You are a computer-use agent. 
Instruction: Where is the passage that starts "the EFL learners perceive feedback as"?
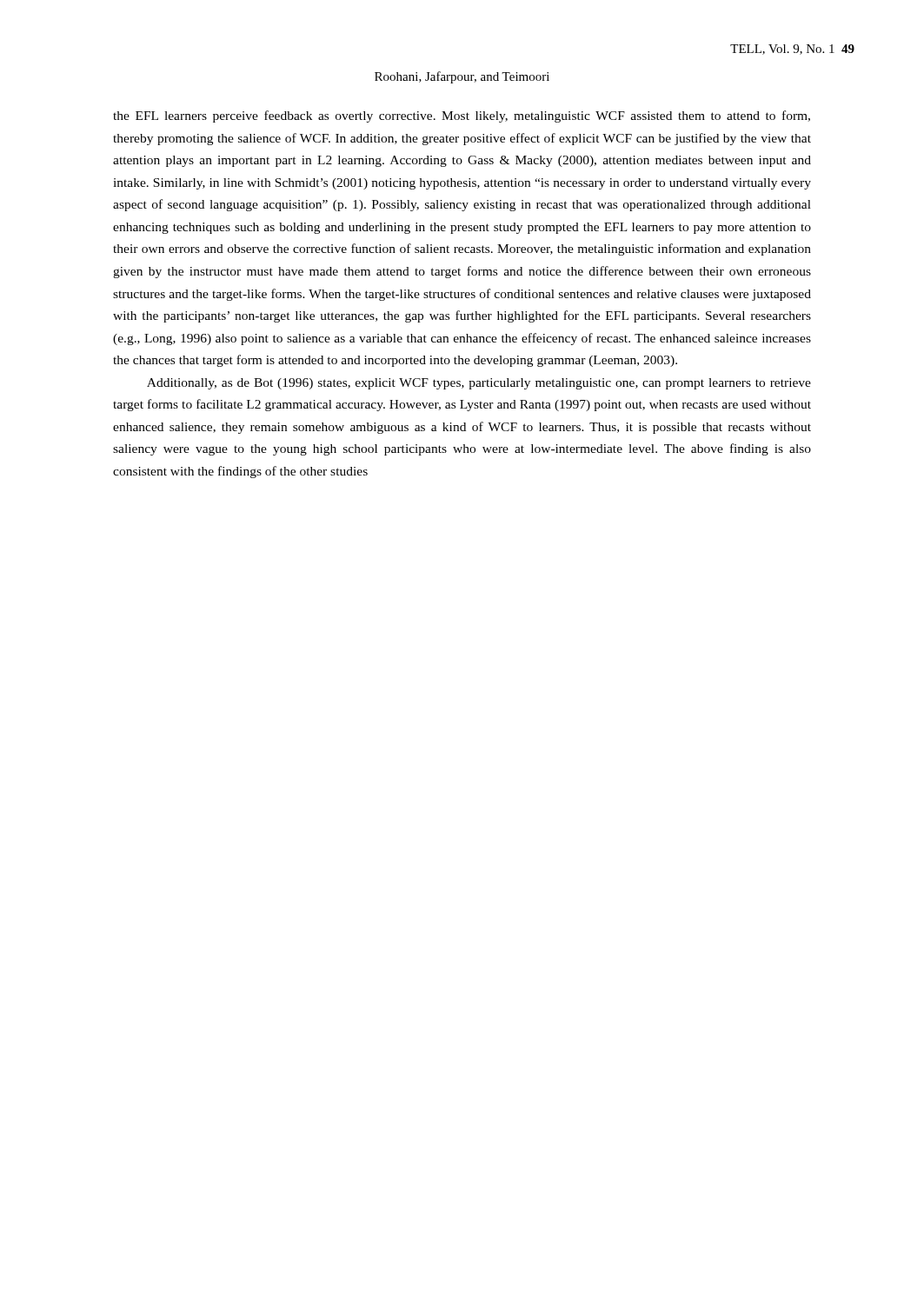coord(462,293)
